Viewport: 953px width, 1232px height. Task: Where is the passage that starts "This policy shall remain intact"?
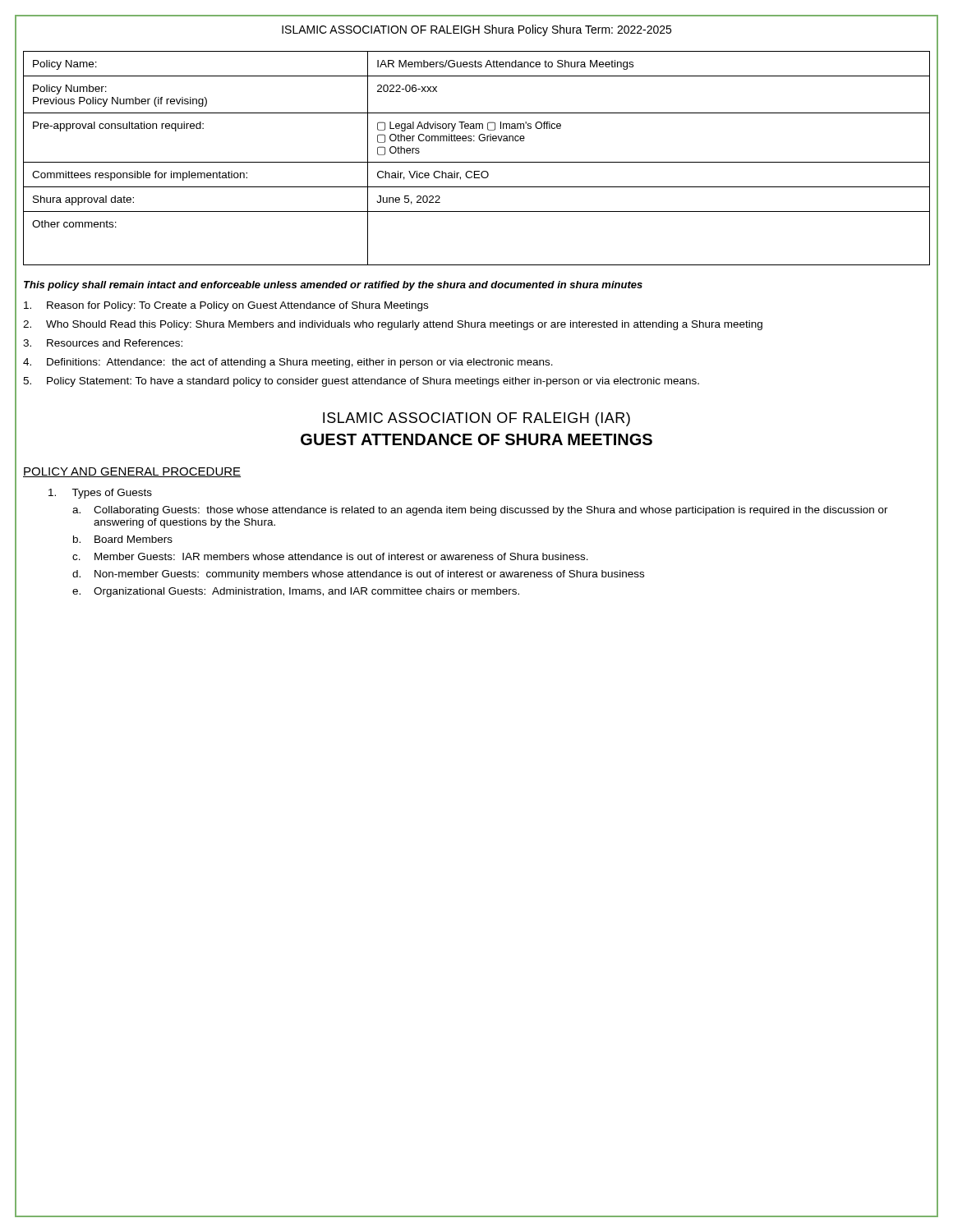(333, 285)
